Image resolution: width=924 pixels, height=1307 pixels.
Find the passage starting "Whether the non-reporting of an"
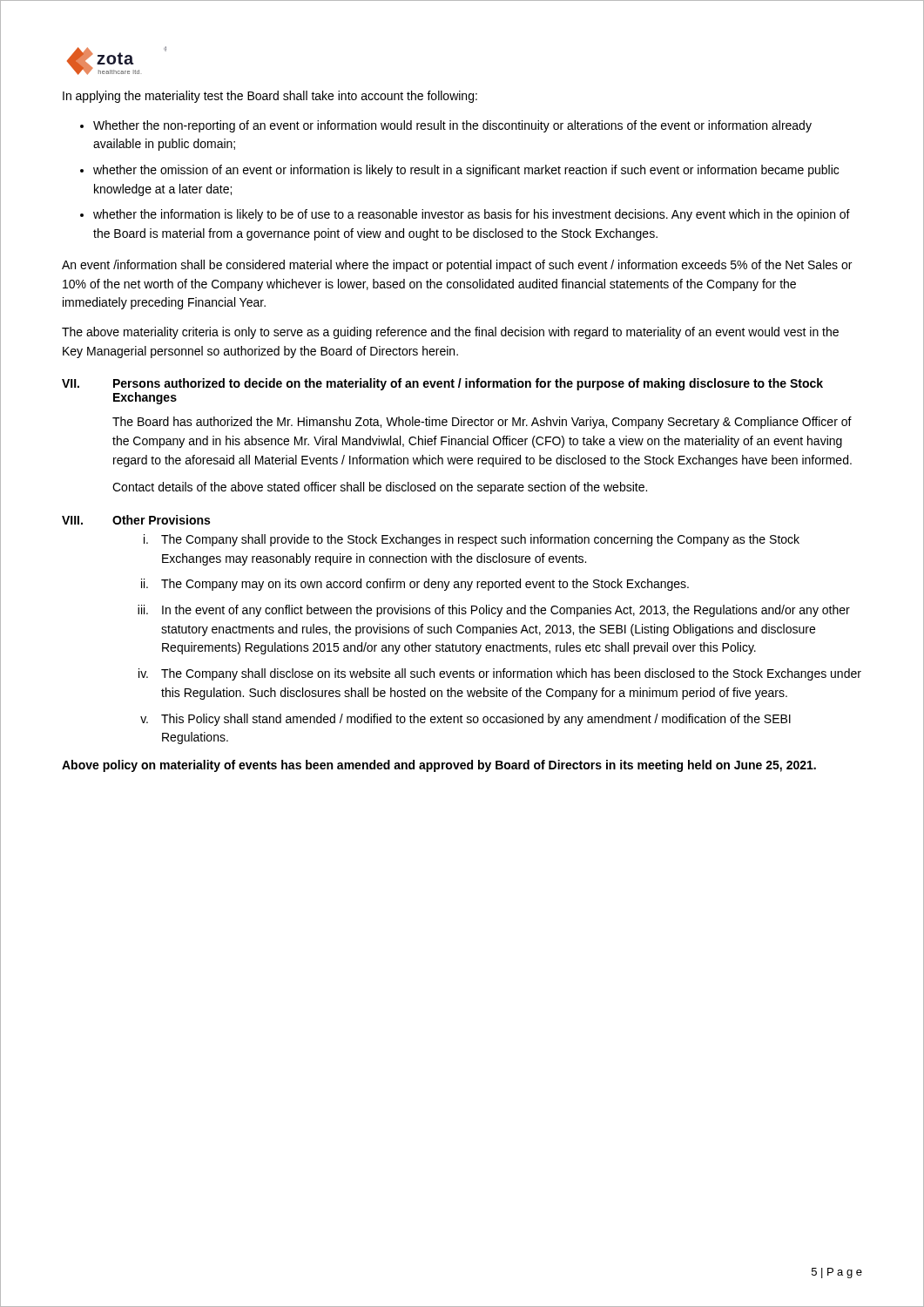point(452,135)
